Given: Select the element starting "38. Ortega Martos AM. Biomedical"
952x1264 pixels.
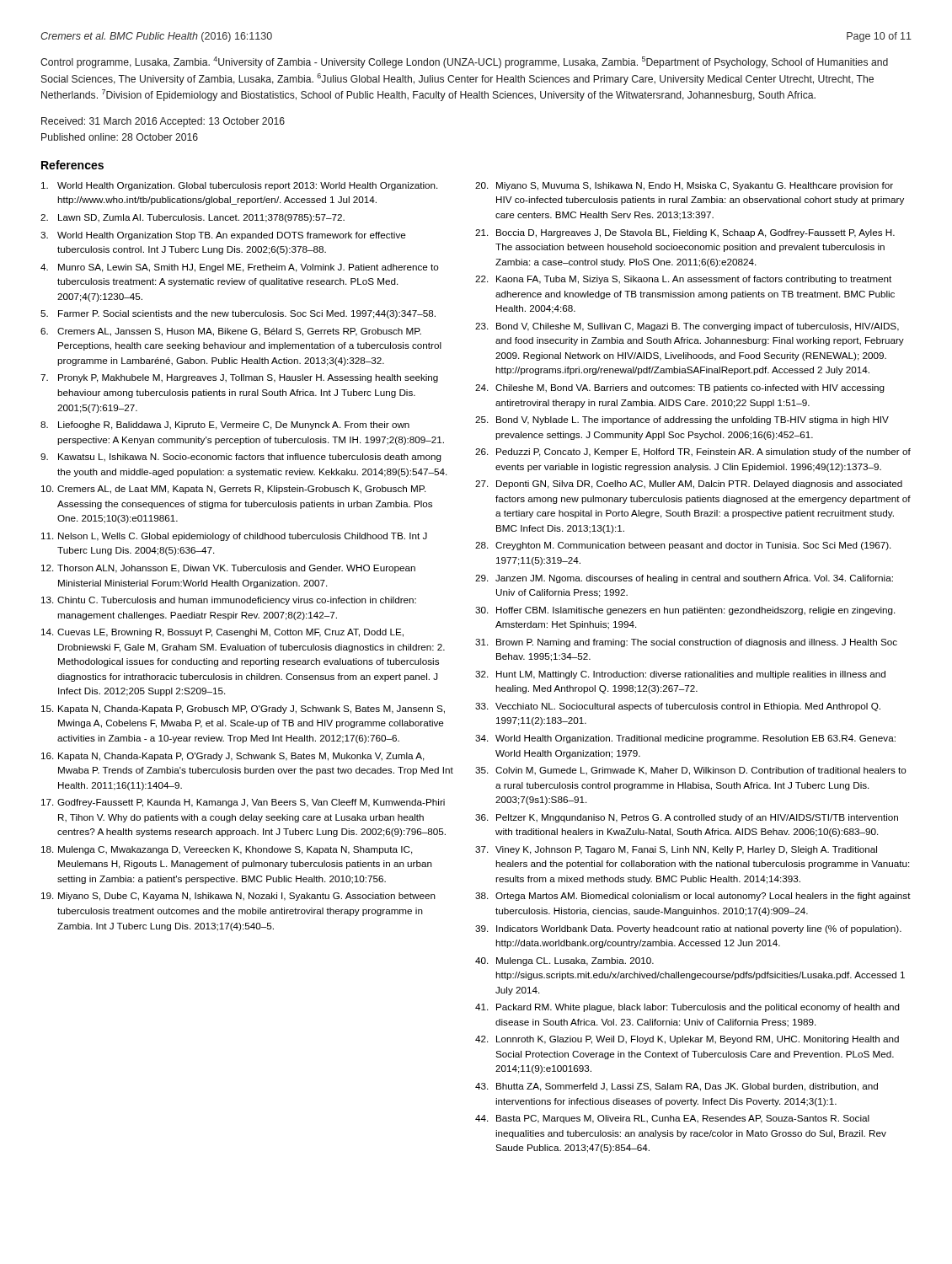Looking at the screenshot, I should point(693,903).
